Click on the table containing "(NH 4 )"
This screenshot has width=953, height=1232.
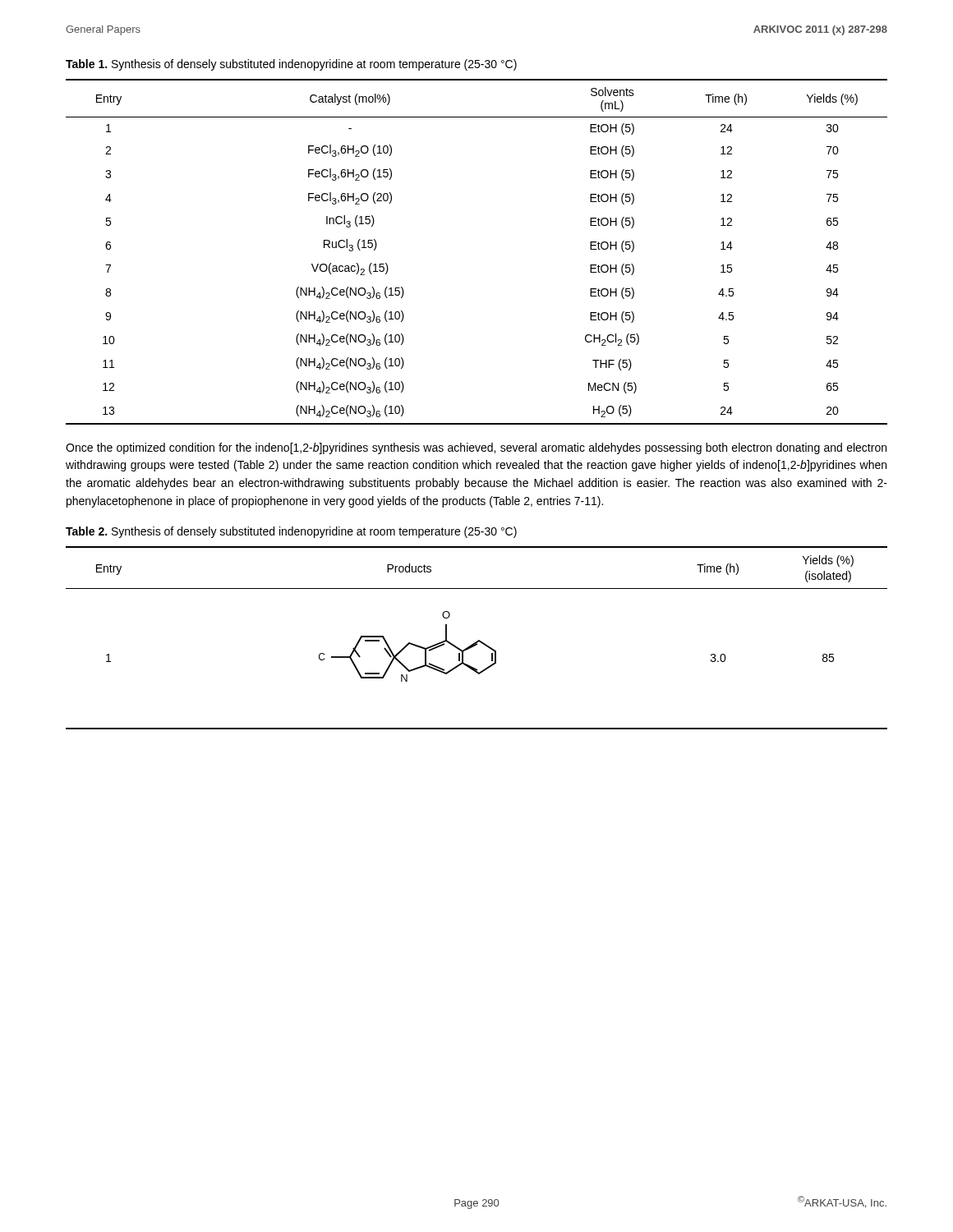click(x=476, y=252)
